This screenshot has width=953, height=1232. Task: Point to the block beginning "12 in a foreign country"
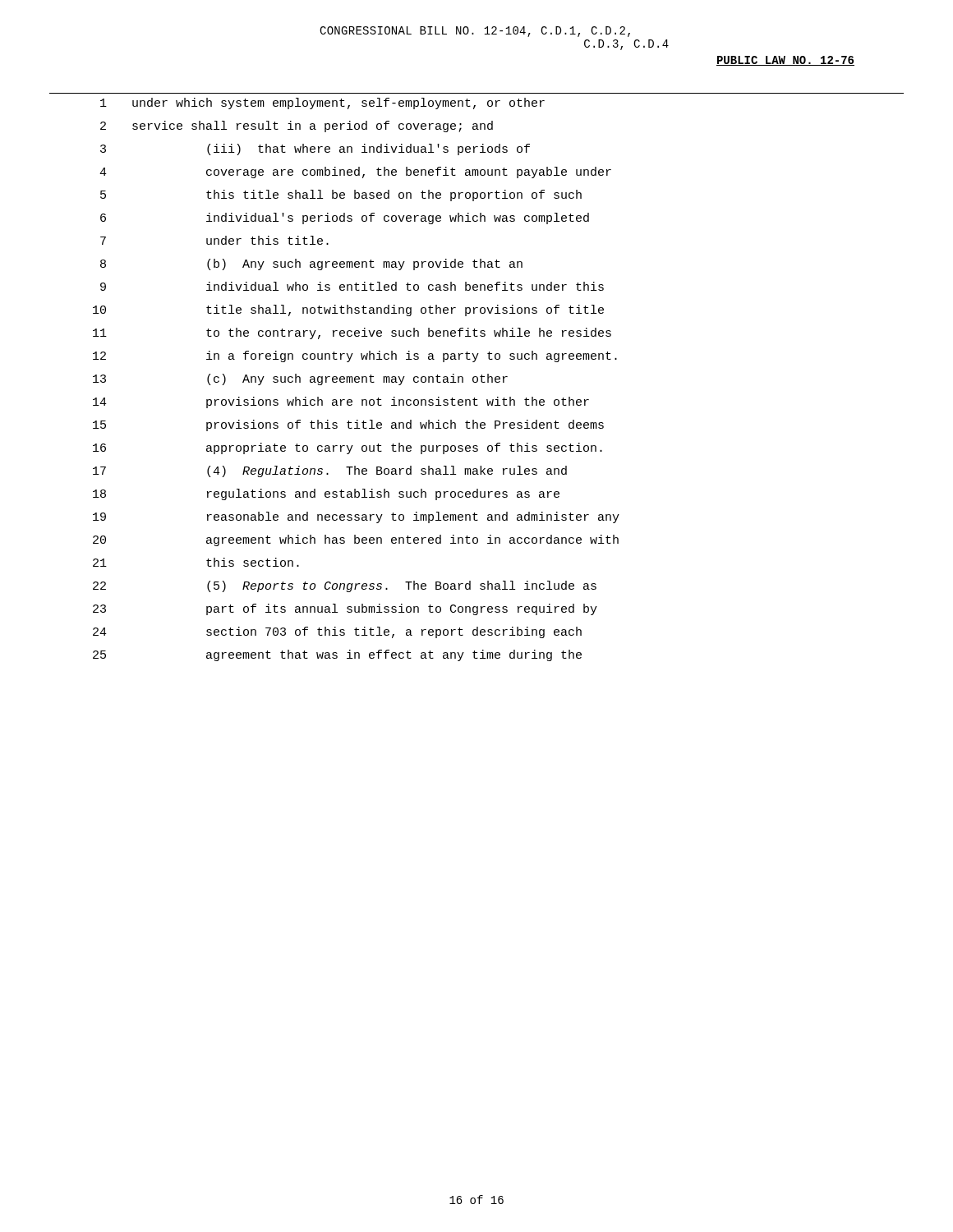334,357
